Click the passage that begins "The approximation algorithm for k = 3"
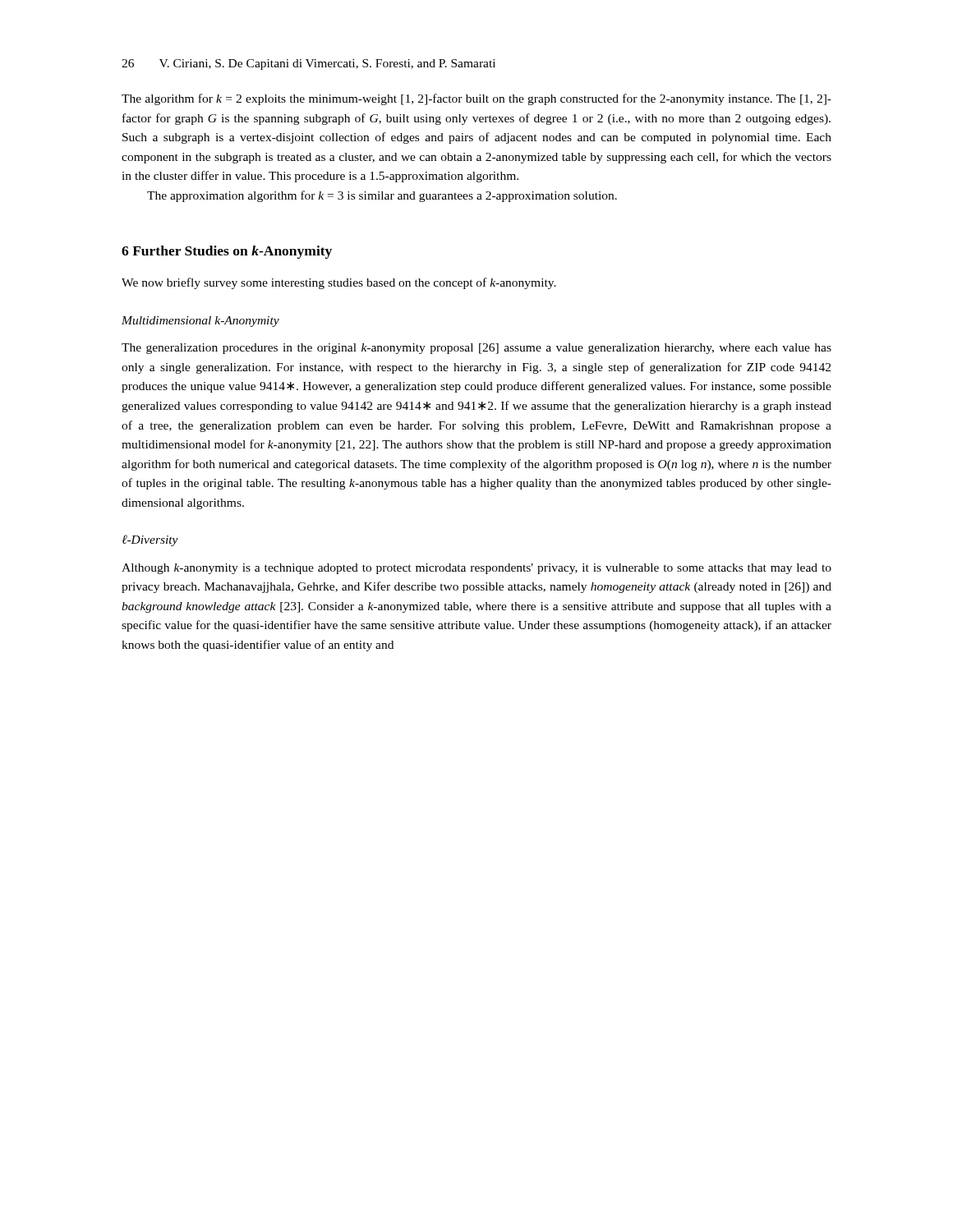Screen dimensions: 1232x953 (476, 195)
